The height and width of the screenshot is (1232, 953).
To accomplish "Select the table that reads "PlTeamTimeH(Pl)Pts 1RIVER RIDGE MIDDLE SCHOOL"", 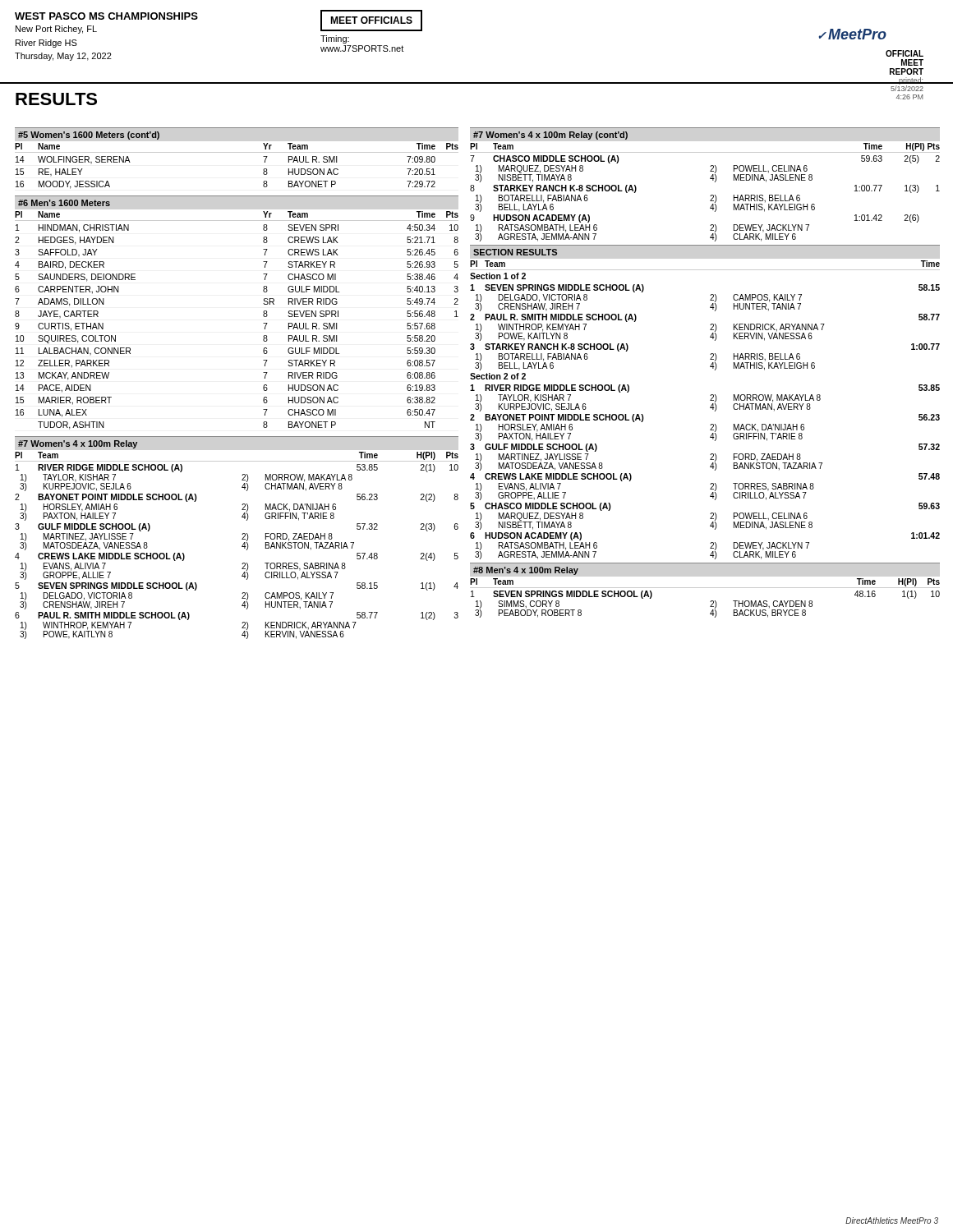I will point(237,545).
